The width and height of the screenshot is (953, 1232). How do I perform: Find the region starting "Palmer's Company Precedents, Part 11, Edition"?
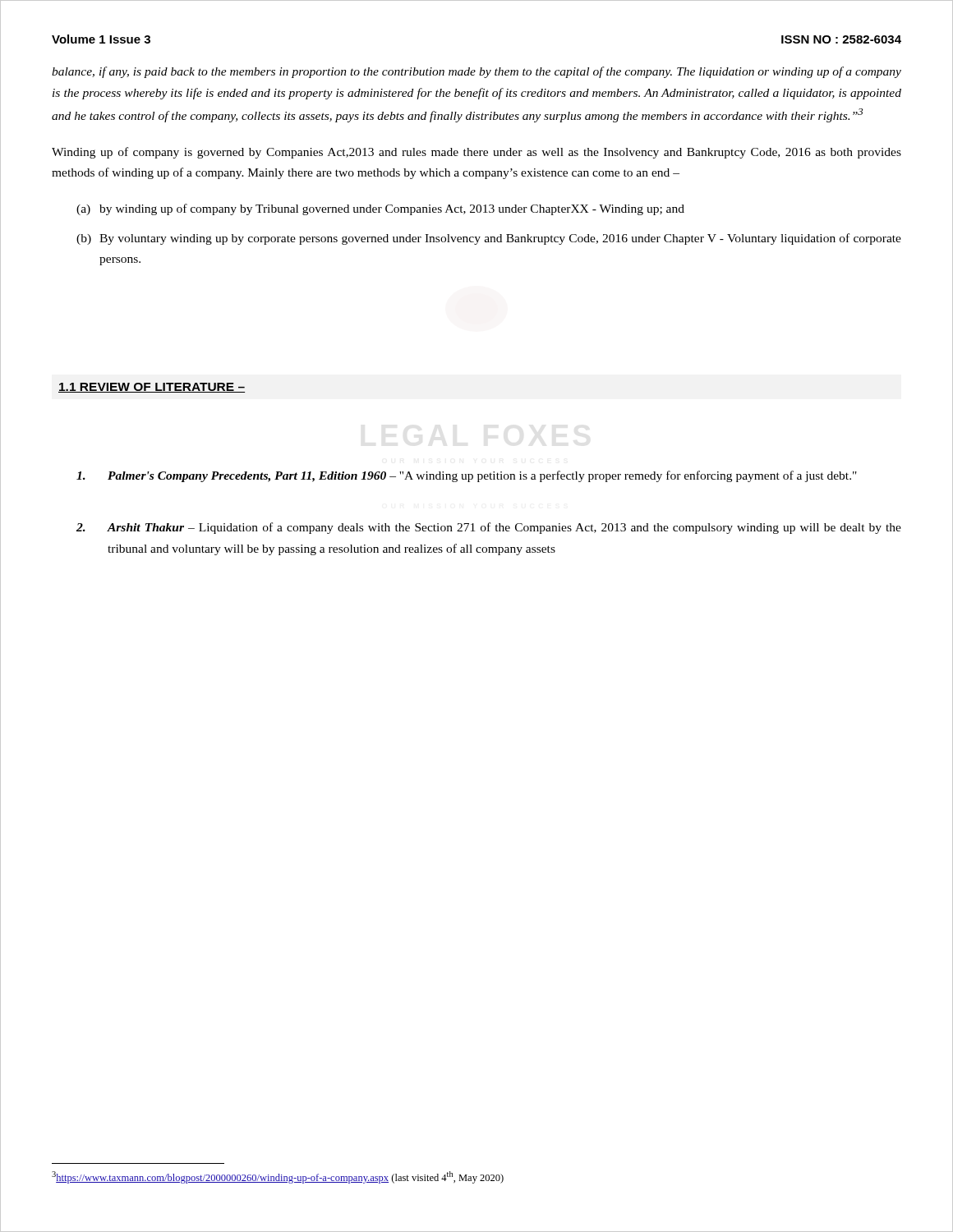click(x=476, y=475)
